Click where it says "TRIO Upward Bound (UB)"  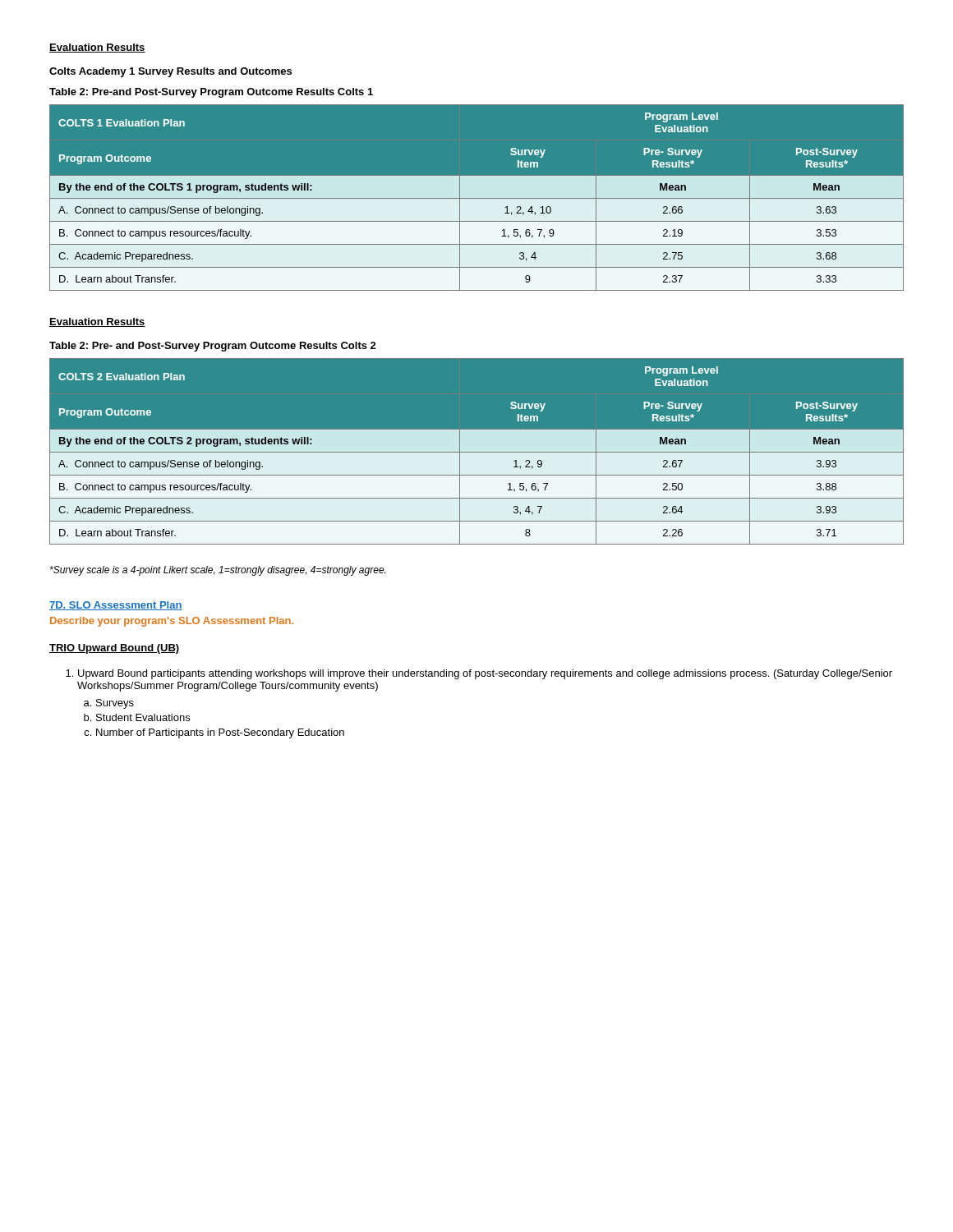point(114,648)
